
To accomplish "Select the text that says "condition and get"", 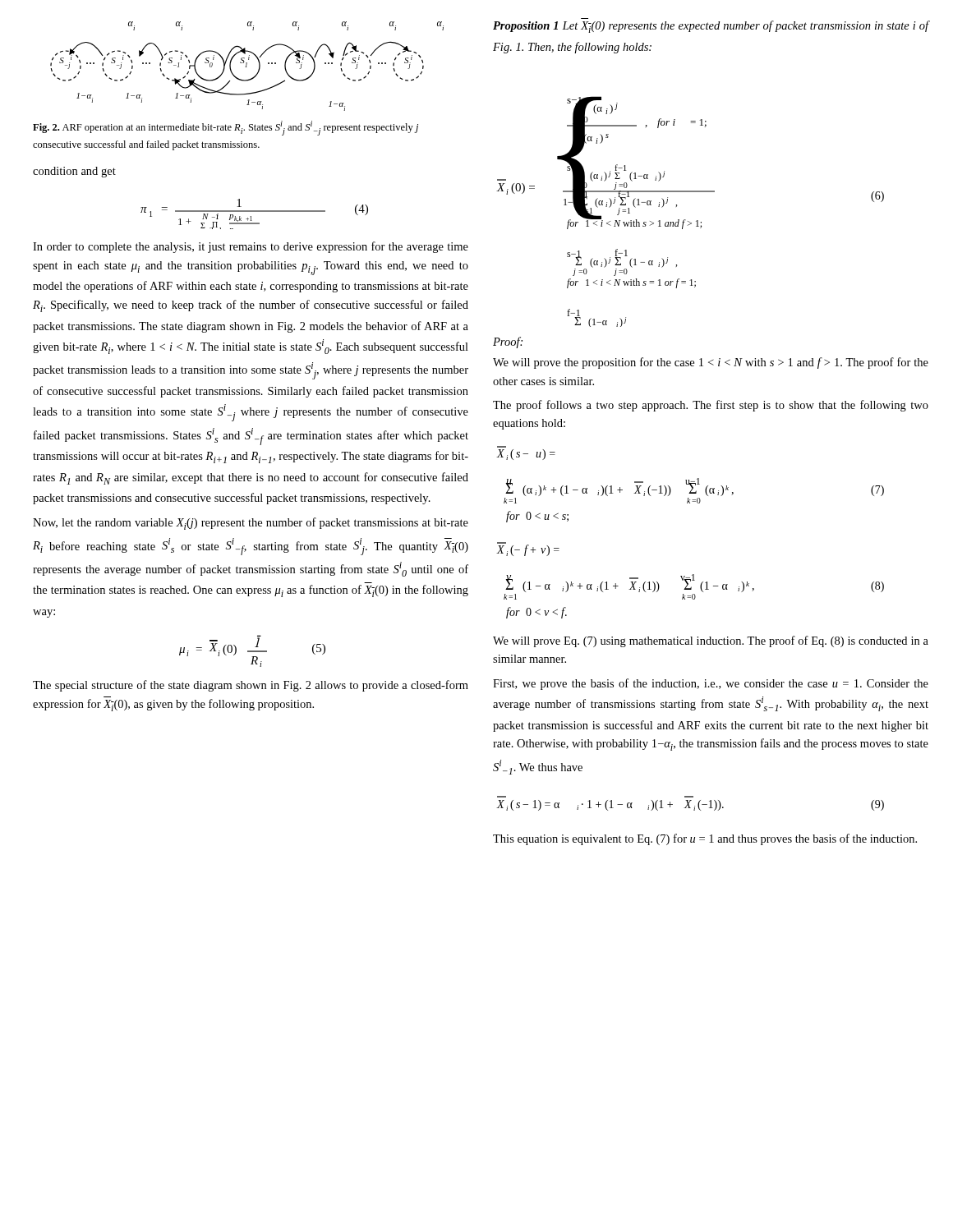I will click(x=74, y=171).
